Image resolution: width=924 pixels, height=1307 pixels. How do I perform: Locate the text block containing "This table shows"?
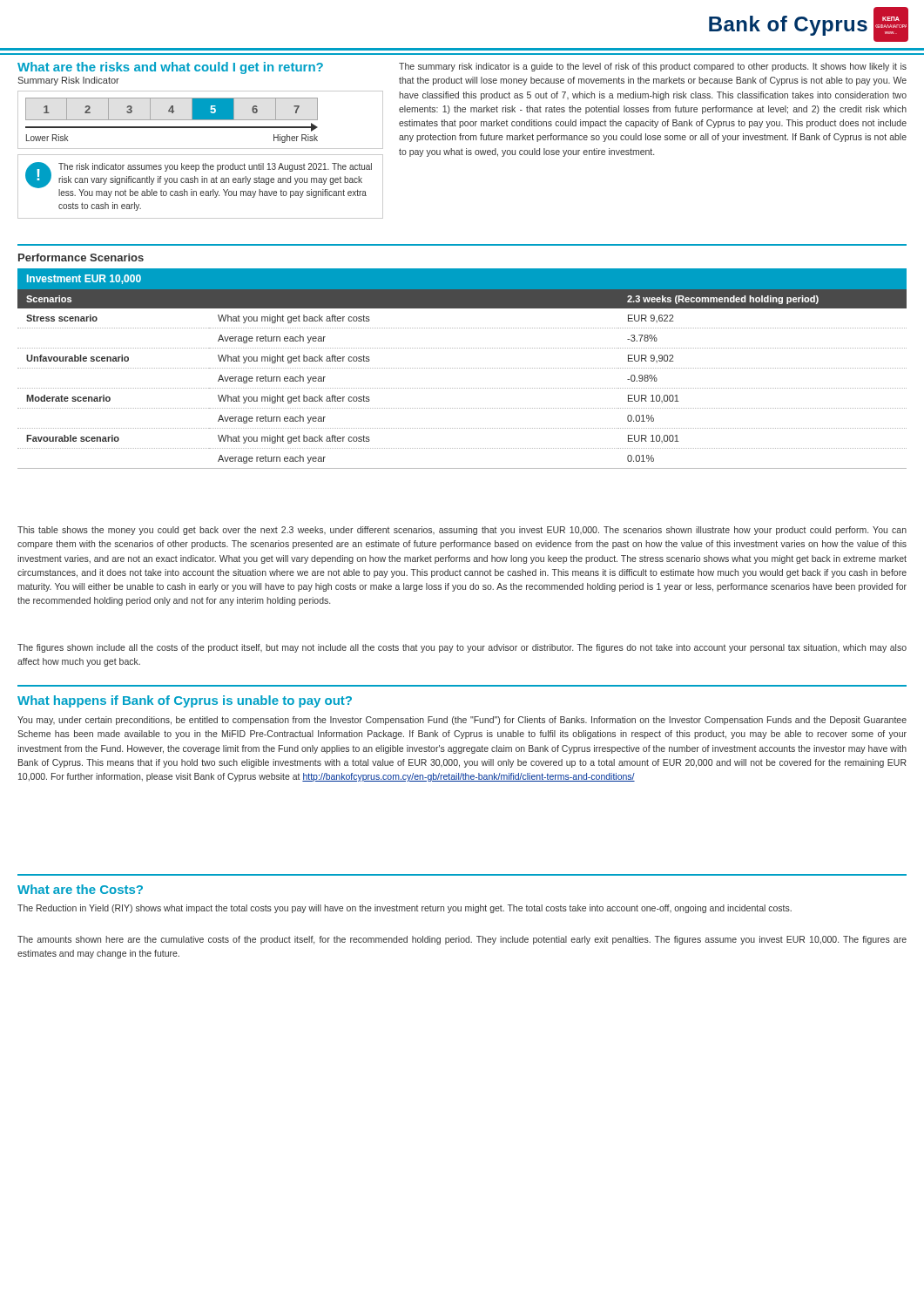tap(462, 565)
